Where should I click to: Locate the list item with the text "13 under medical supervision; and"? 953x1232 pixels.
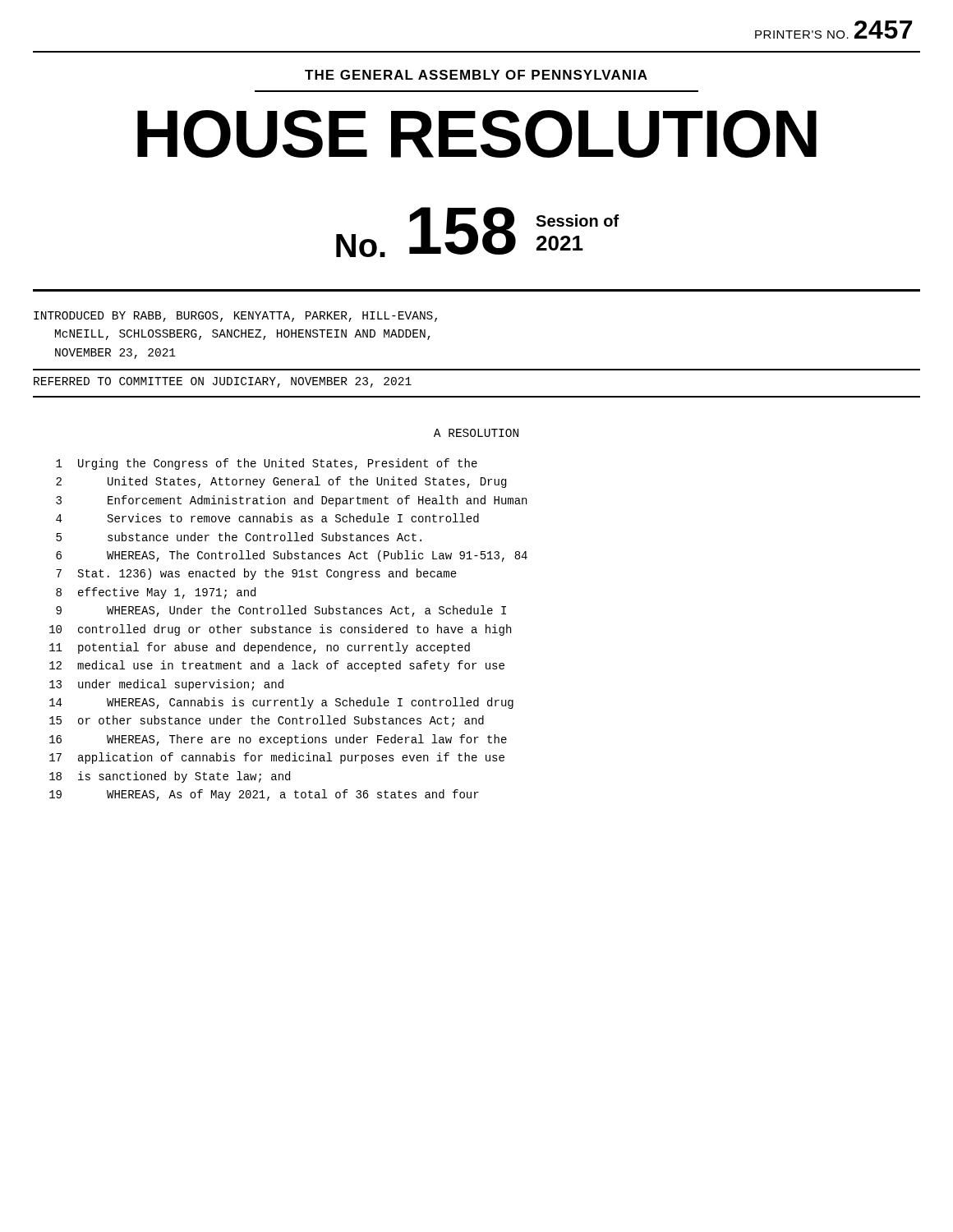[166, 685]
